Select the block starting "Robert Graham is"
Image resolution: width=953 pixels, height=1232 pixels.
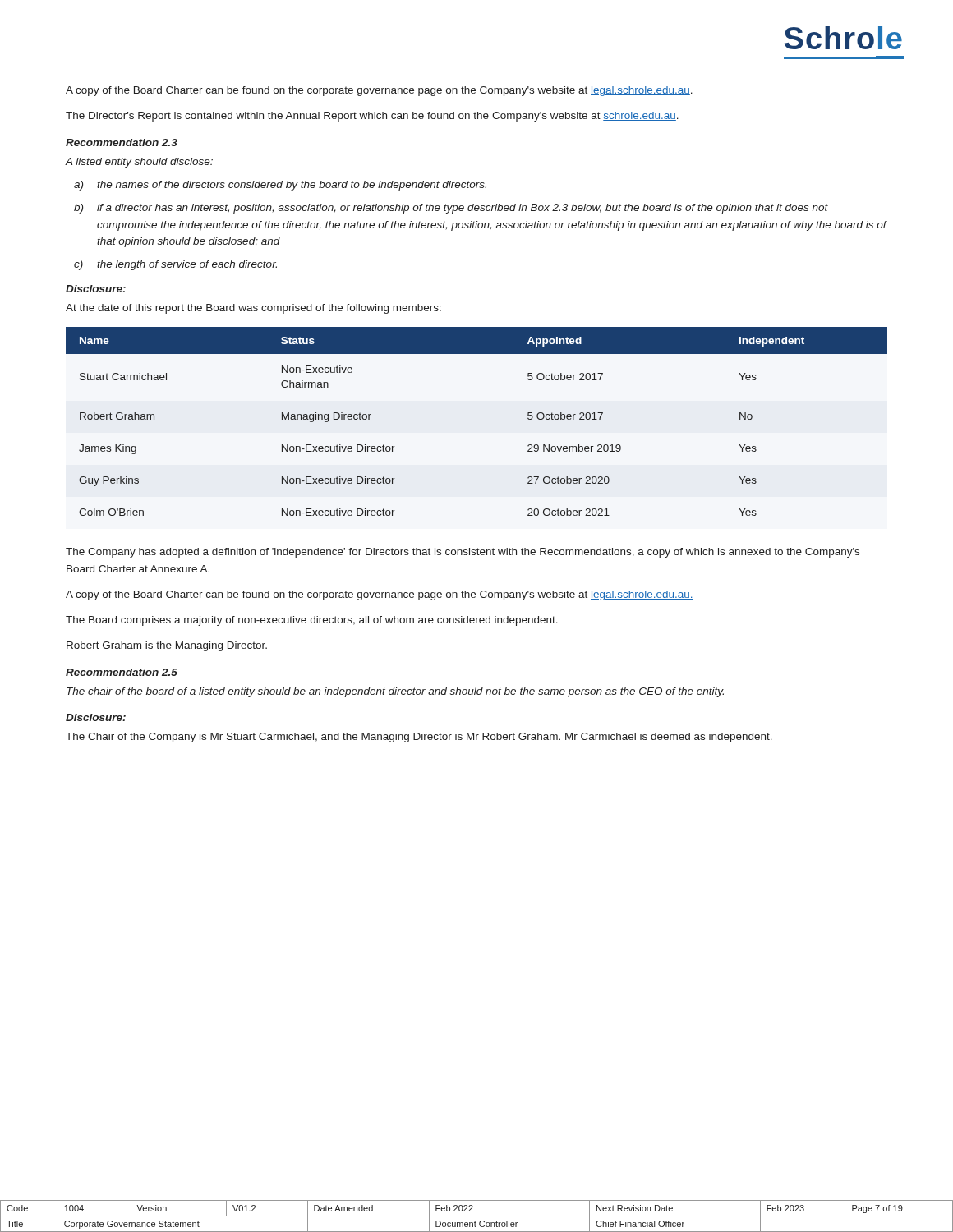pos(167,645)
